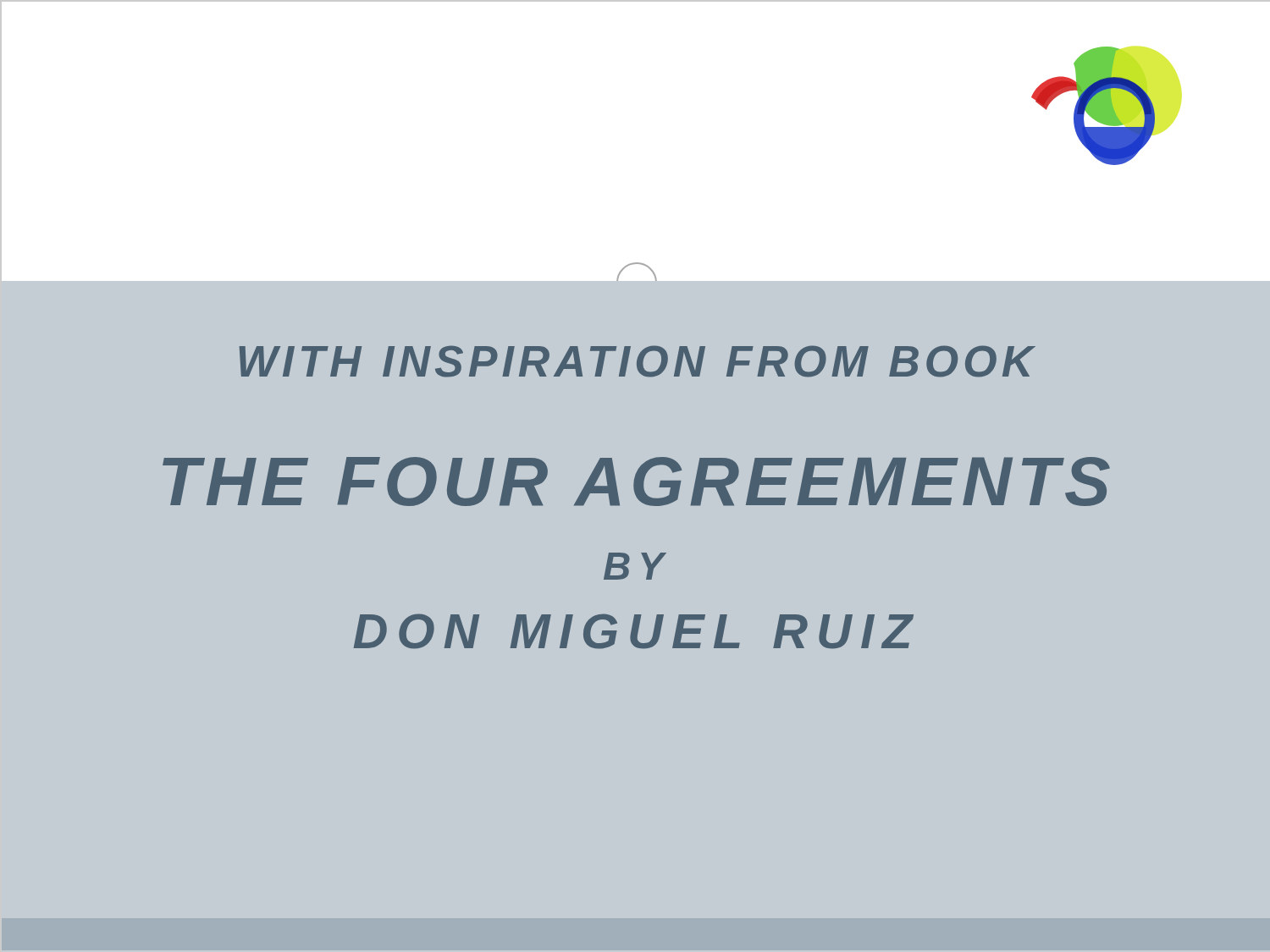Click on the element starting "DON MIGUEL RUIZ"
This screenshot has width=1270, height=952.
(637, 631)
